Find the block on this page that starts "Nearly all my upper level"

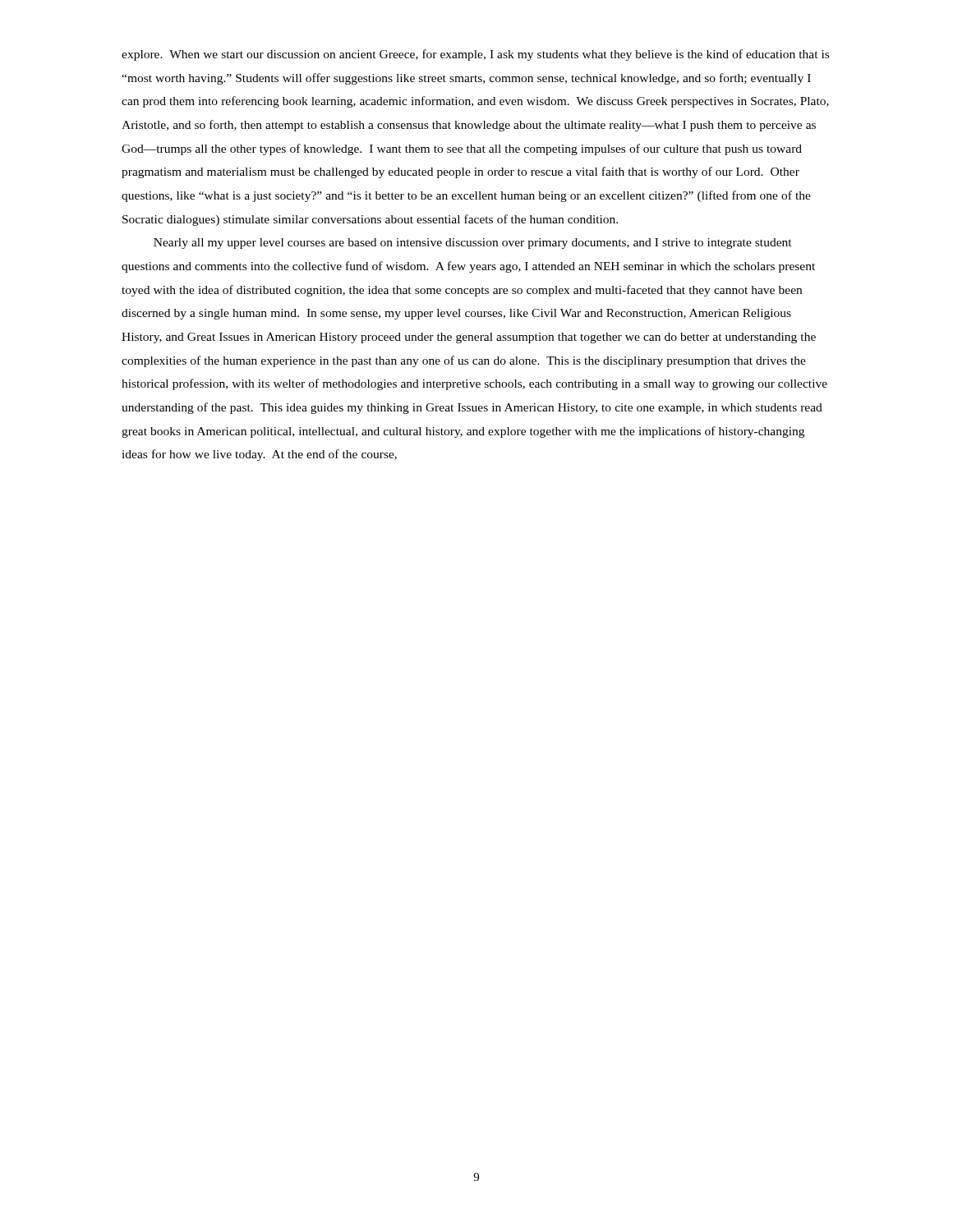(476, 349)
